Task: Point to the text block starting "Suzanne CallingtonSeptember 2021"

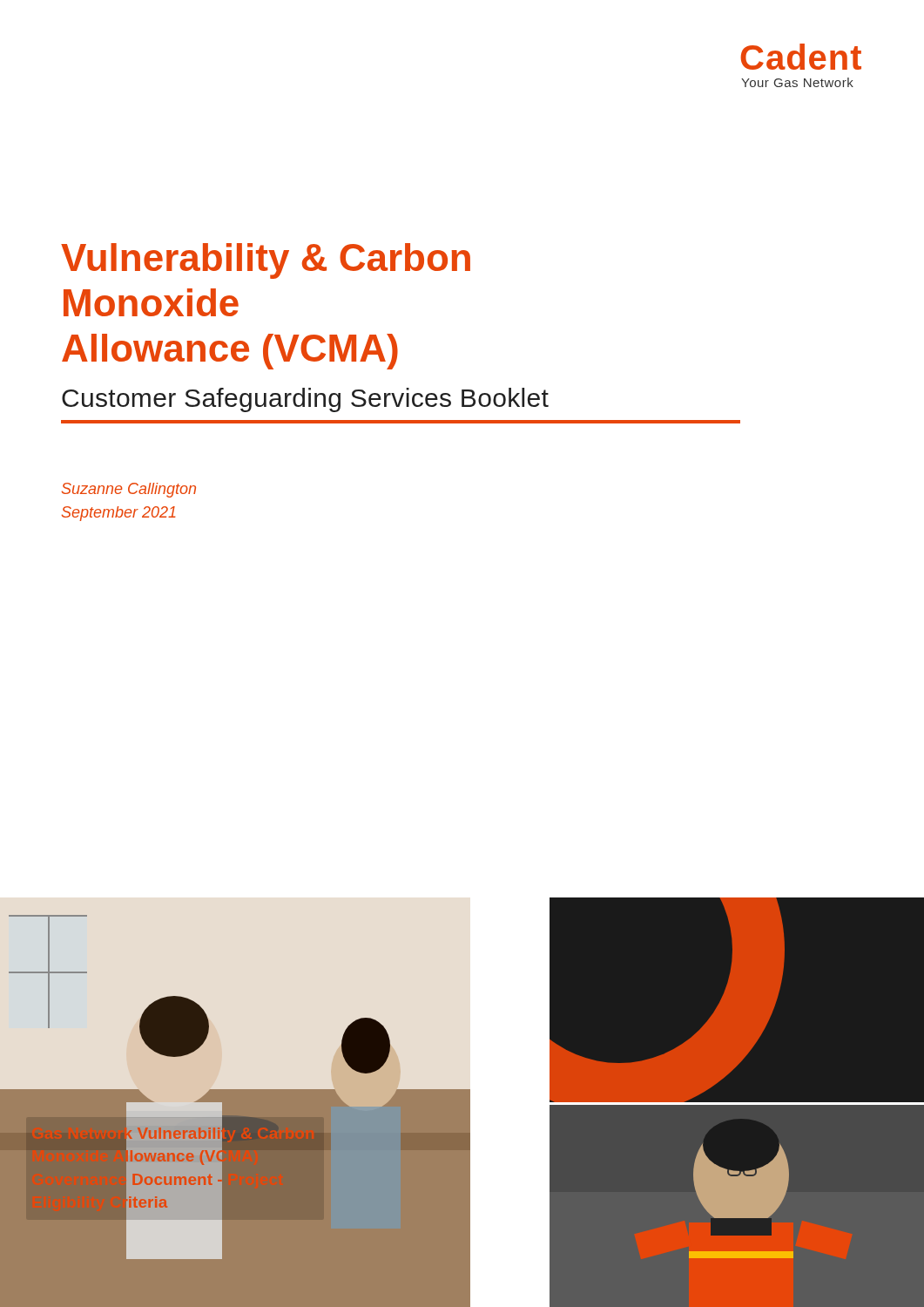Action: point(129,501)
